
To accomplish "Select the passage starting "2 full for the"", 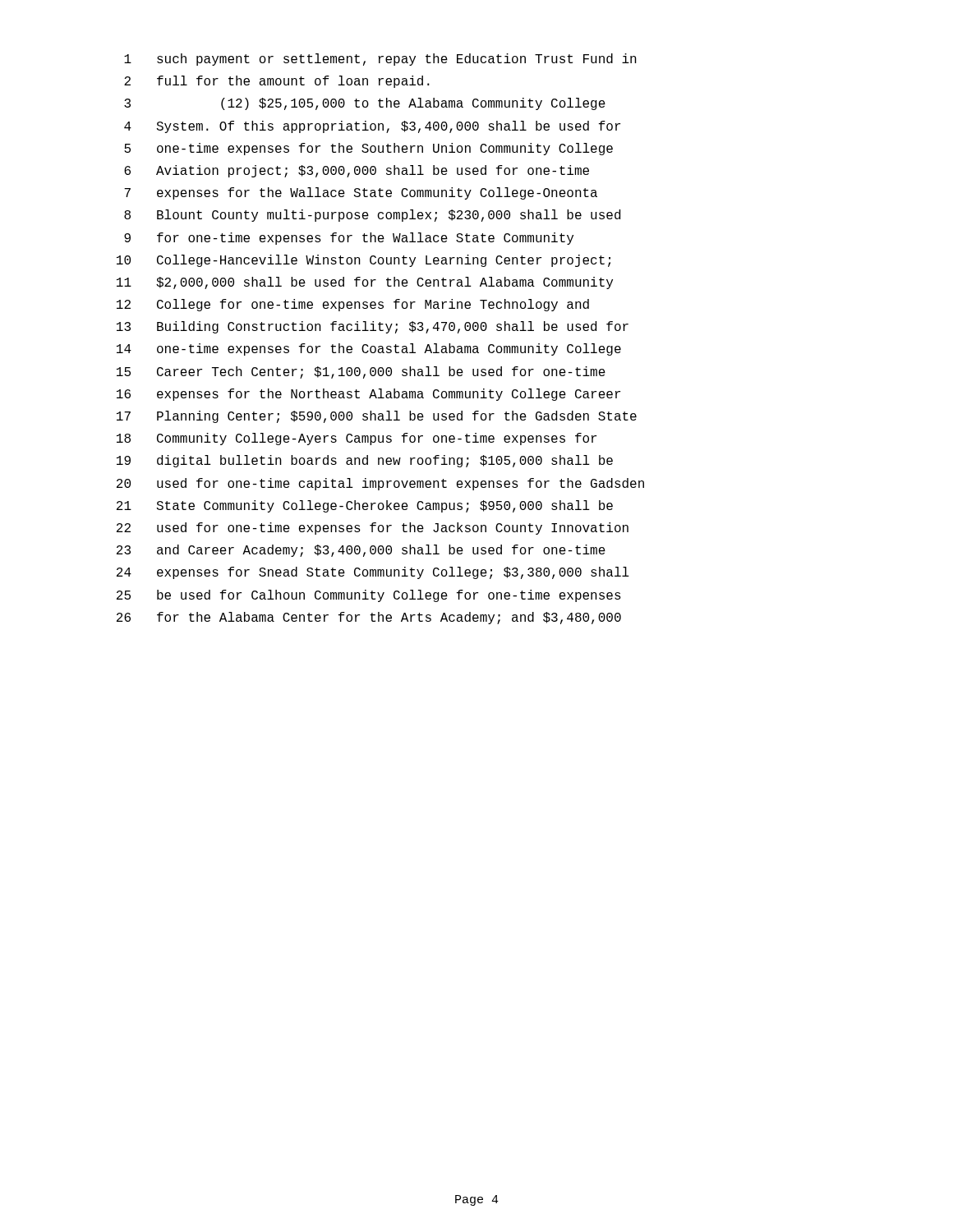I will point(277,82).
